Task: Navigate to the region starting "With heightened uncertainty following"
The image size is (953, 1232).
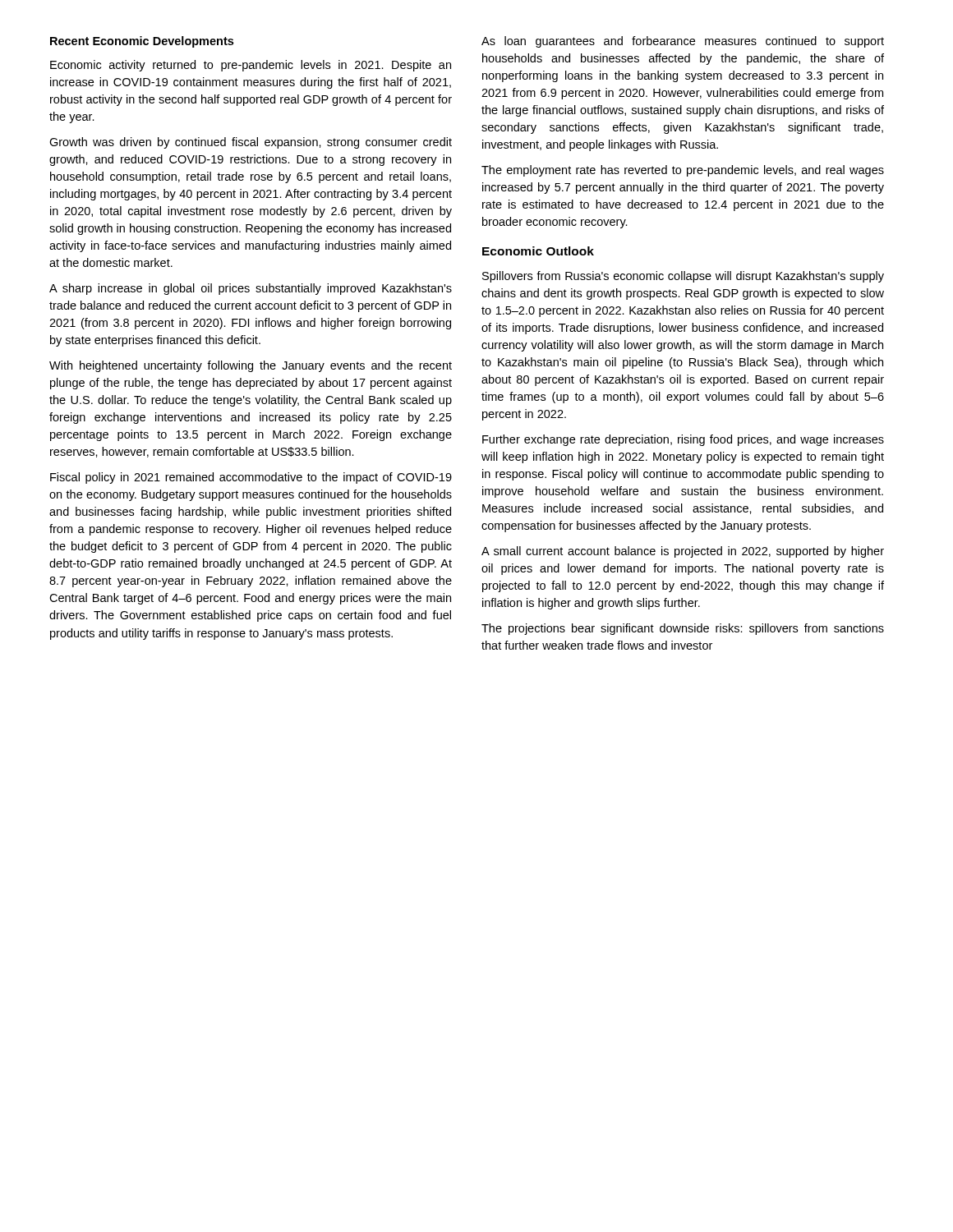Action: pyautogui.click(x=251, y=409)
